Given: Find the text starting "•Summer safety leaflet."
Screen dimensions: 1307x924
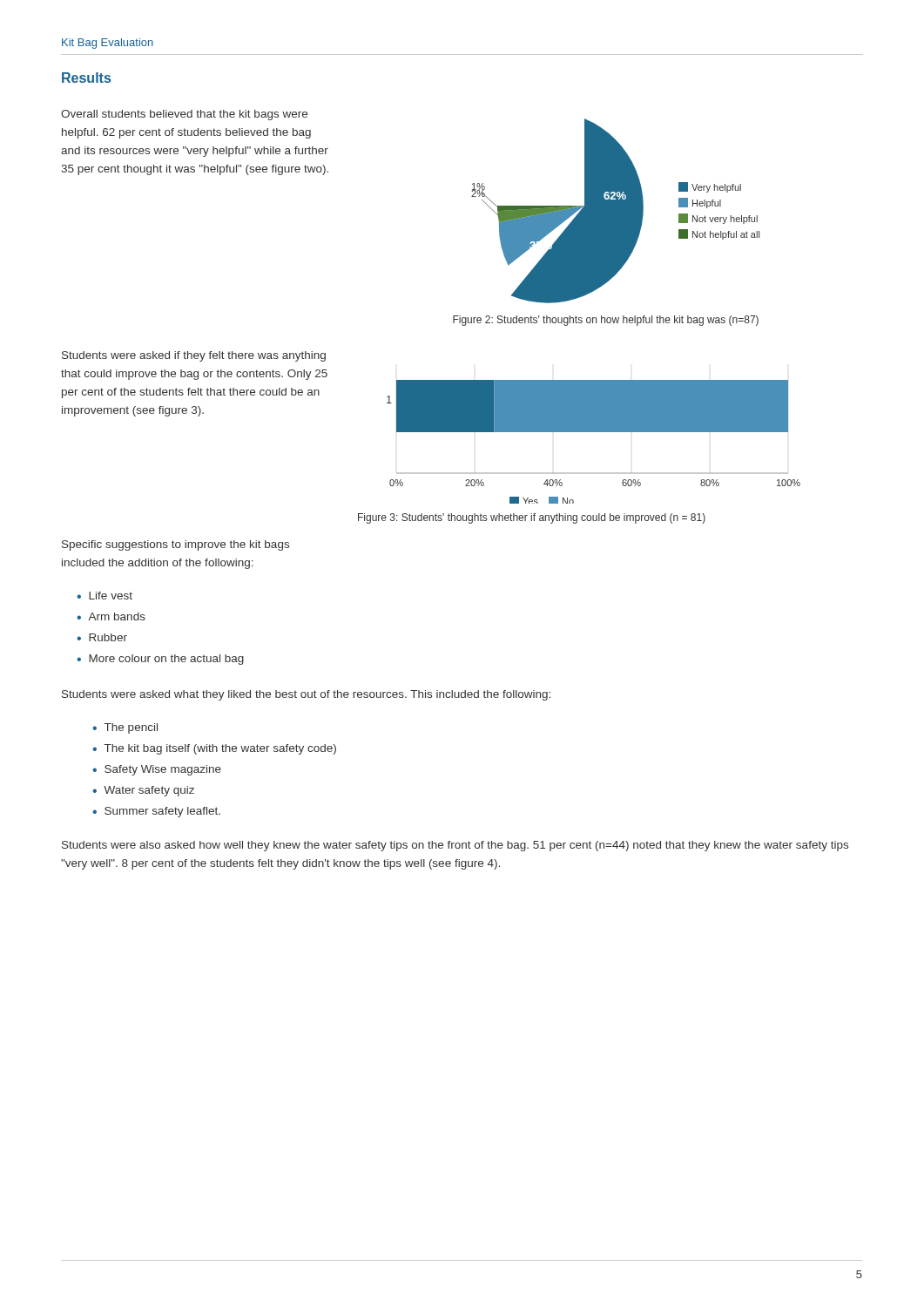Looking at the screenshot, I should tap(157, 812).
